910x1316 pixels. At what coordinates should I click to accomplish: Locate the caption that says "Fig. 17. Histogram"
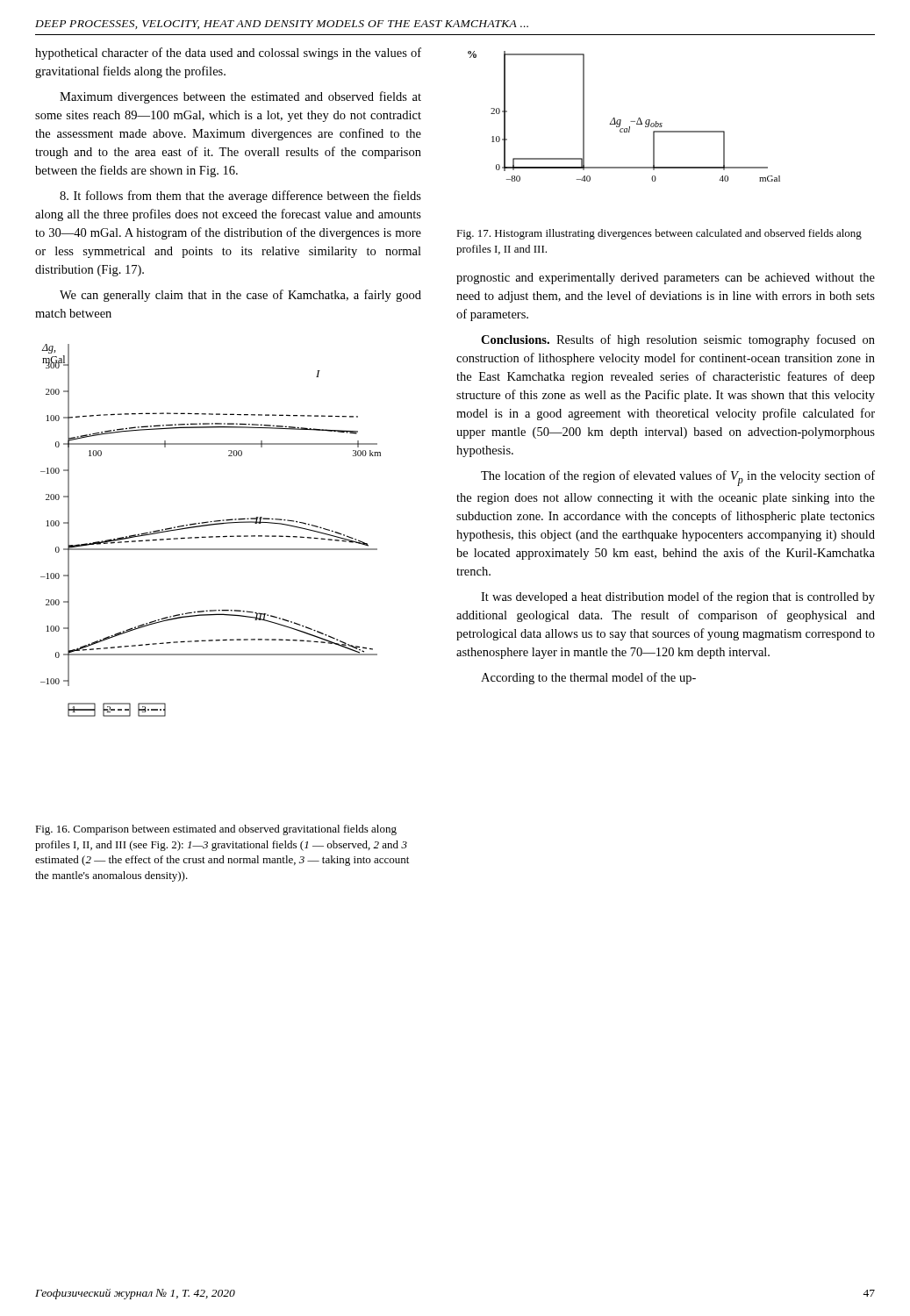tap(659, 241)
